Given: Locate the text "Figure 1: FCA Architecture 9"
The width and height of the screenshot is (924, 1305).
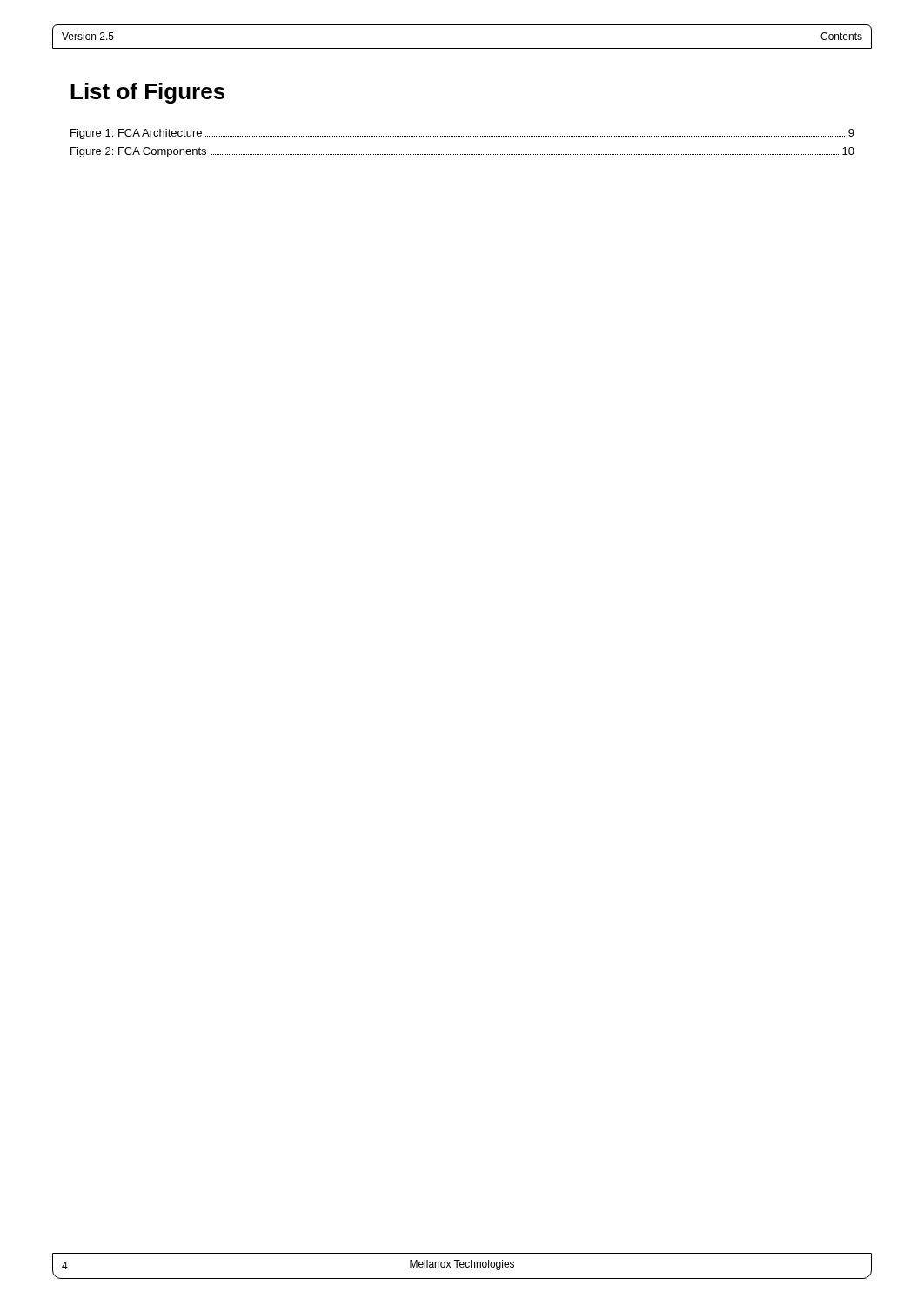Looking at the screenshot, I should click(x=462, y=133).
